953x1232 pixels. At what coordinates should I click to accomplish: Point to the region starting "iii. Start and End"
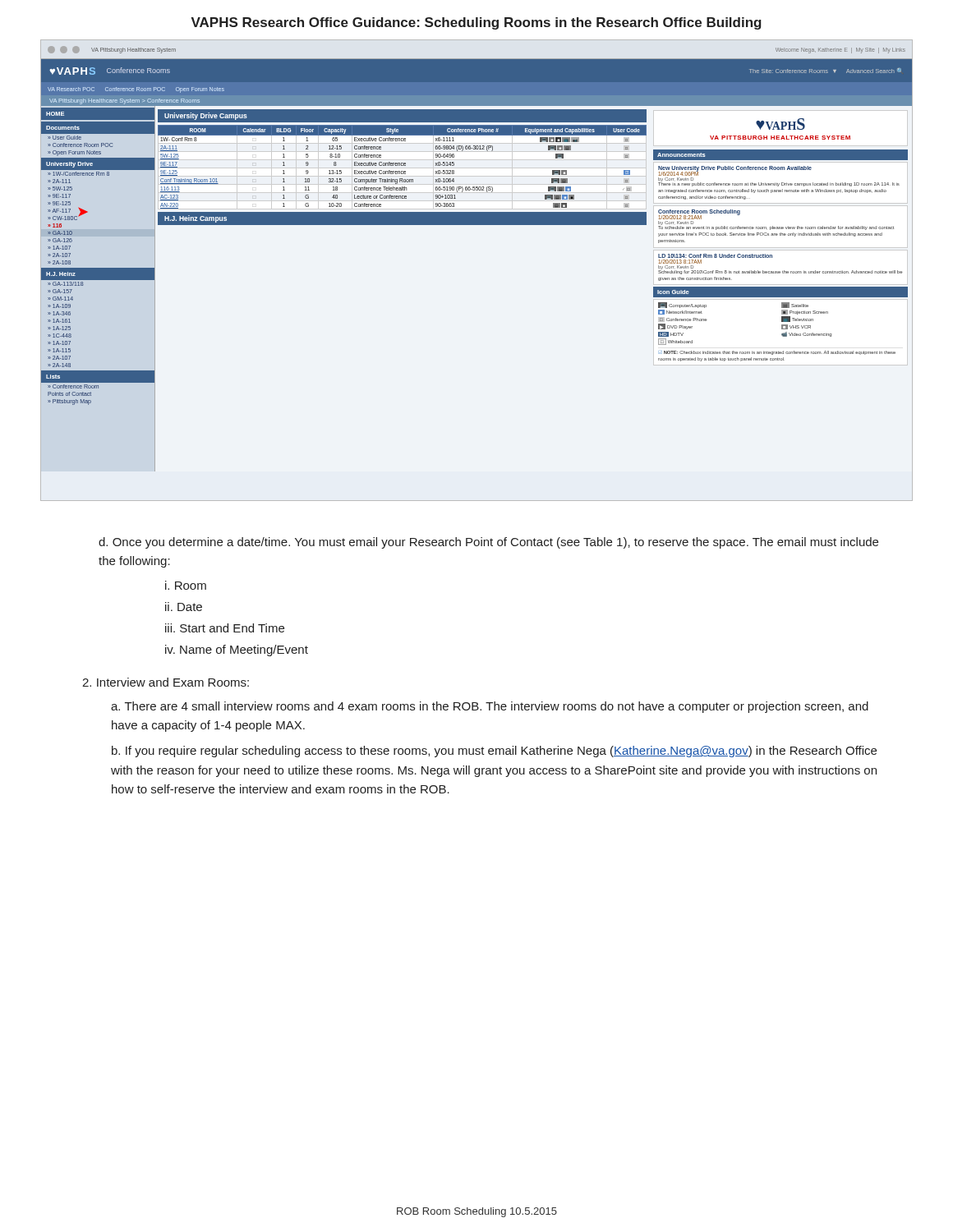click(x=225, y=628)
